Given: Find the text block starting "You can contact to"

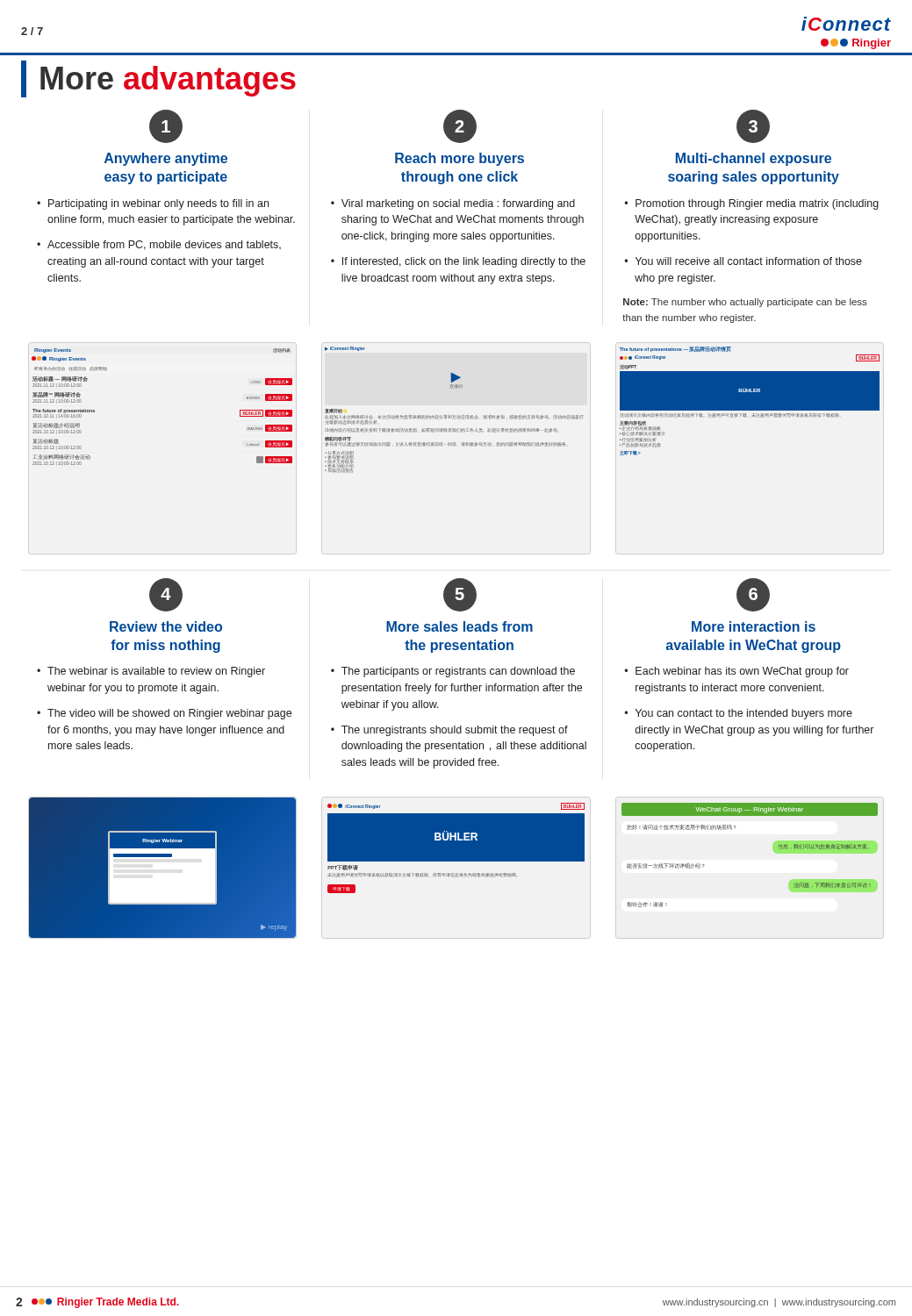Looking at the screenshot, I should click(x=754, y=730).
